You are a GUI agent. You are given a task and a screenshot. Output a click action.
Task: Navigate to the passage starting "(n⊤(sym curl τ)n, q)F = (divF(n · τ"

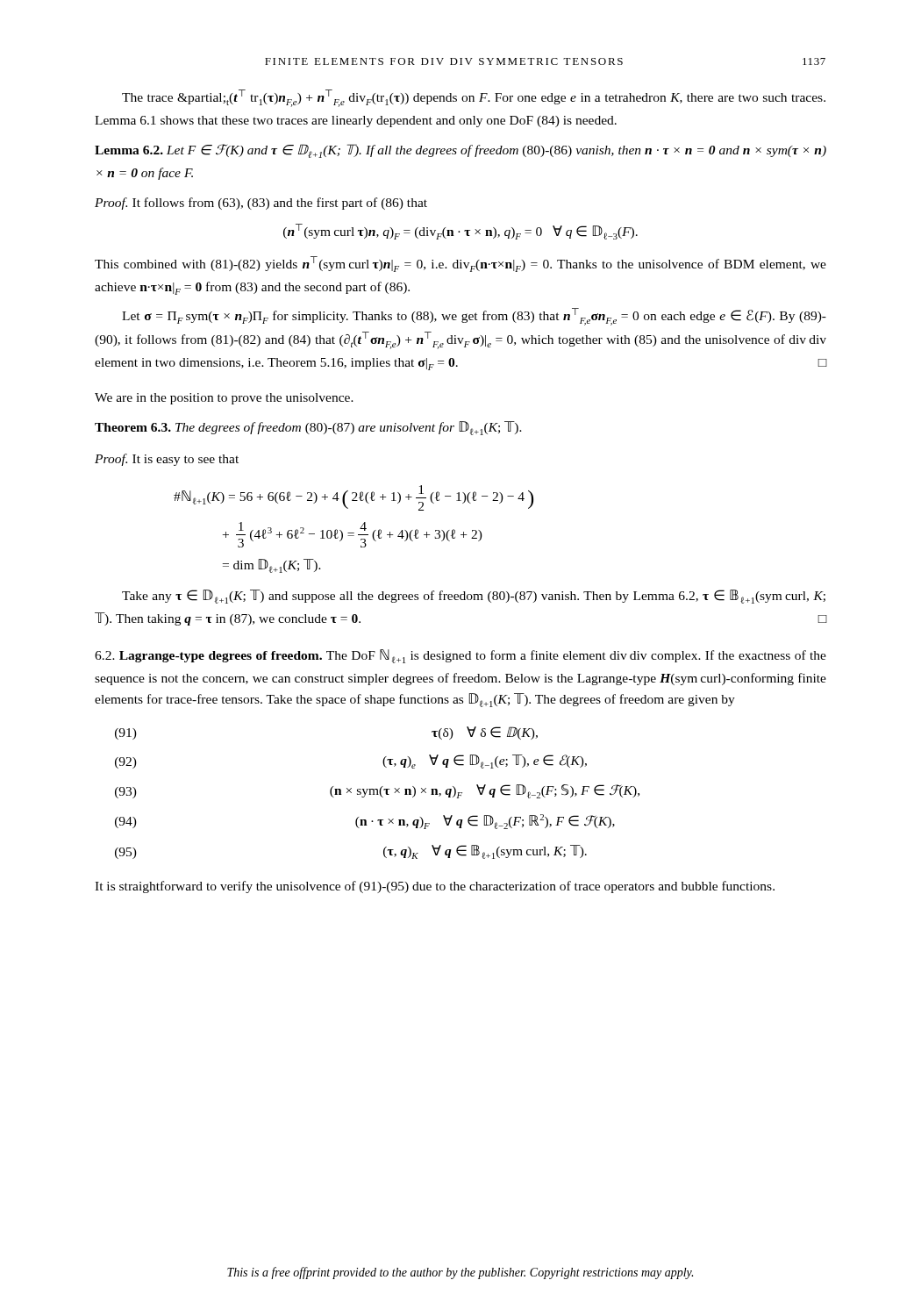[460, 232]
